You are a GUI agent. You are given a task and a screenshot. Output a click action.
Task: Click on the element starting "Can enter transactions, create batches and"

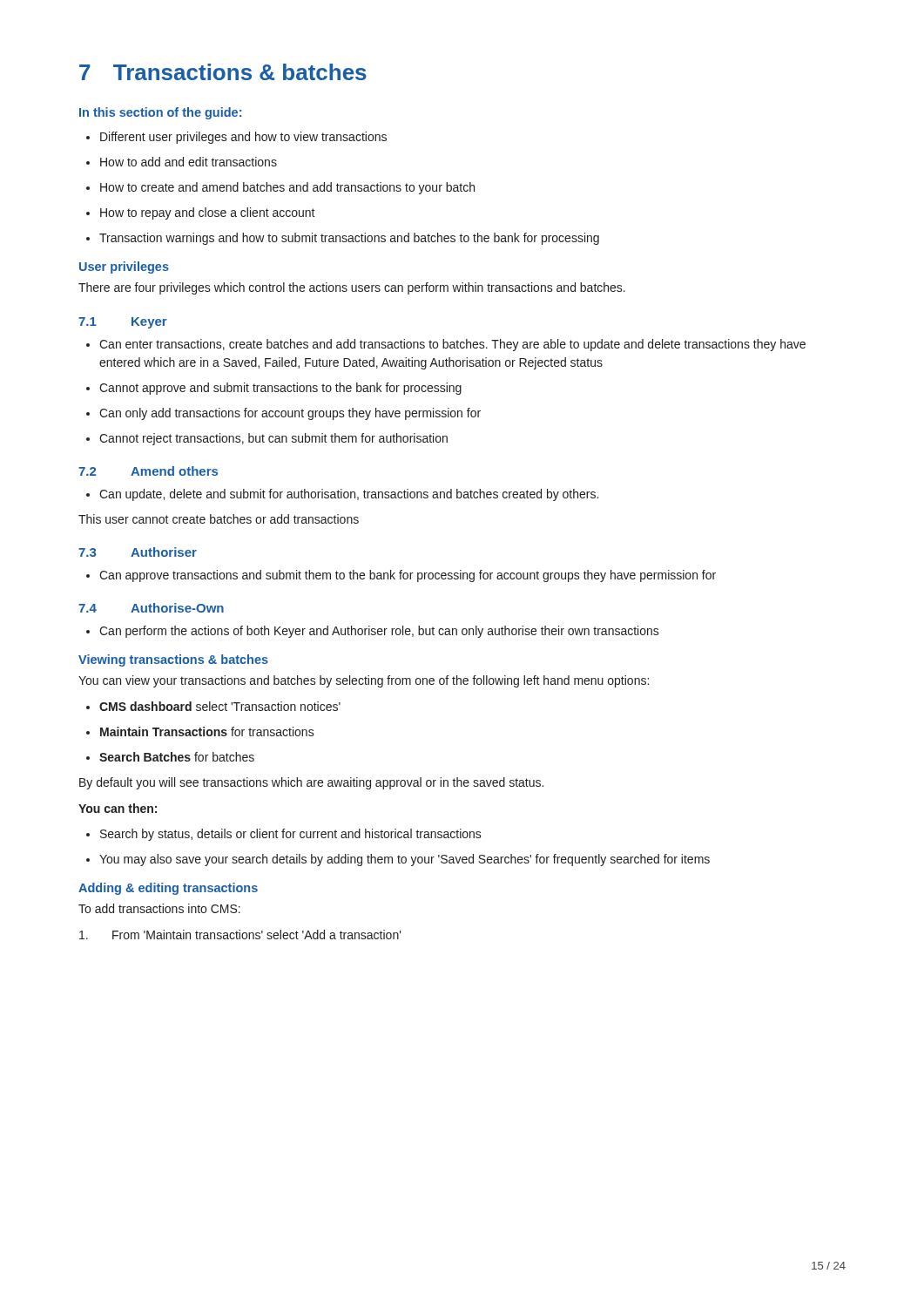pyautogui.click(x=472, y=354)
